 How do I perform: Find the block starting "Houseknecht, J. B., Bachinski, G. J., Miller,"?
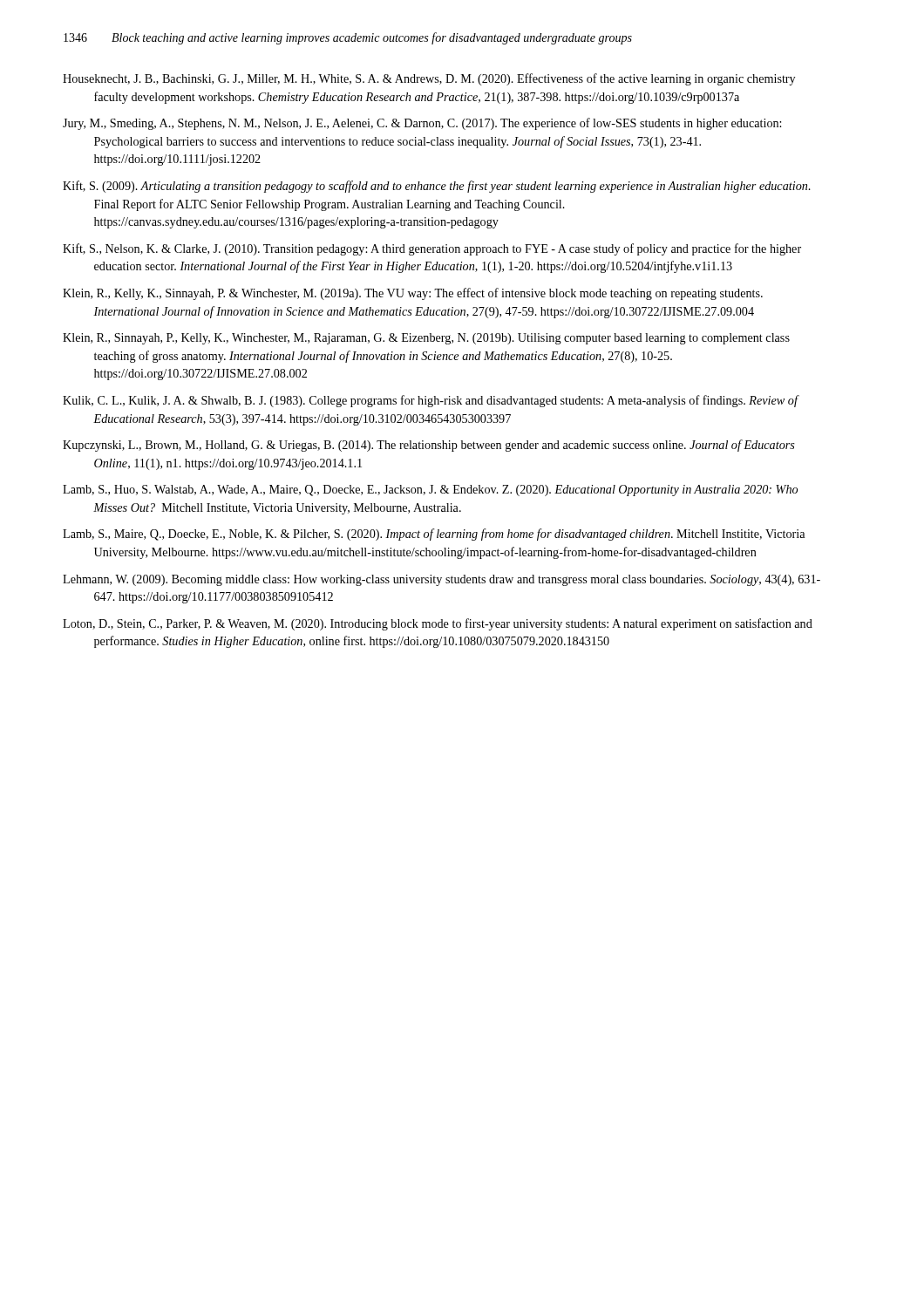coord(446,88)
